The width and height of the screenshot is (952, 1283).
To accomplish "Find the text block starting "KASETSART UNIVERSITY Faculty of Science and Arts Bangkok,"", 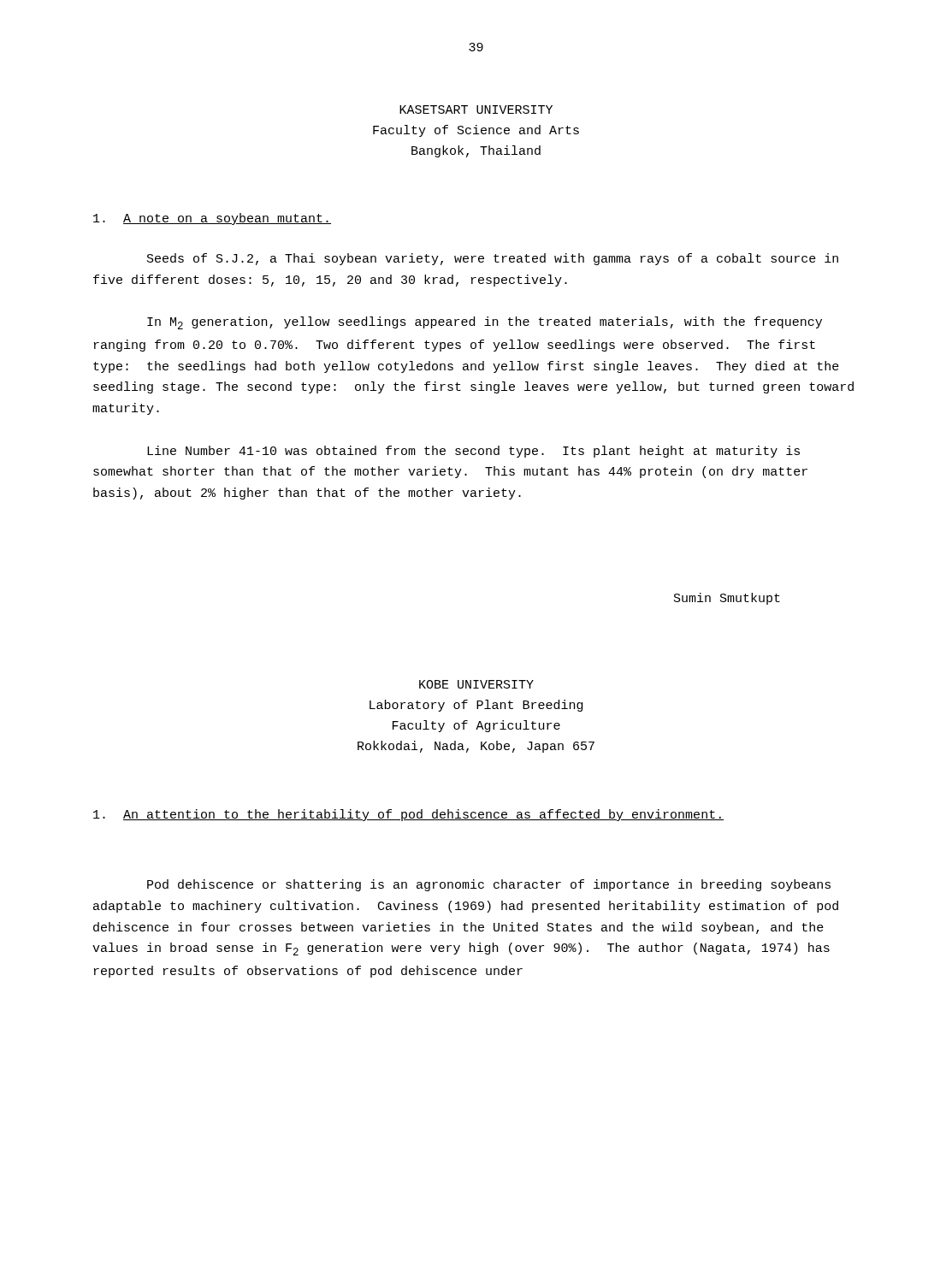I will click(x=476, y=131).
